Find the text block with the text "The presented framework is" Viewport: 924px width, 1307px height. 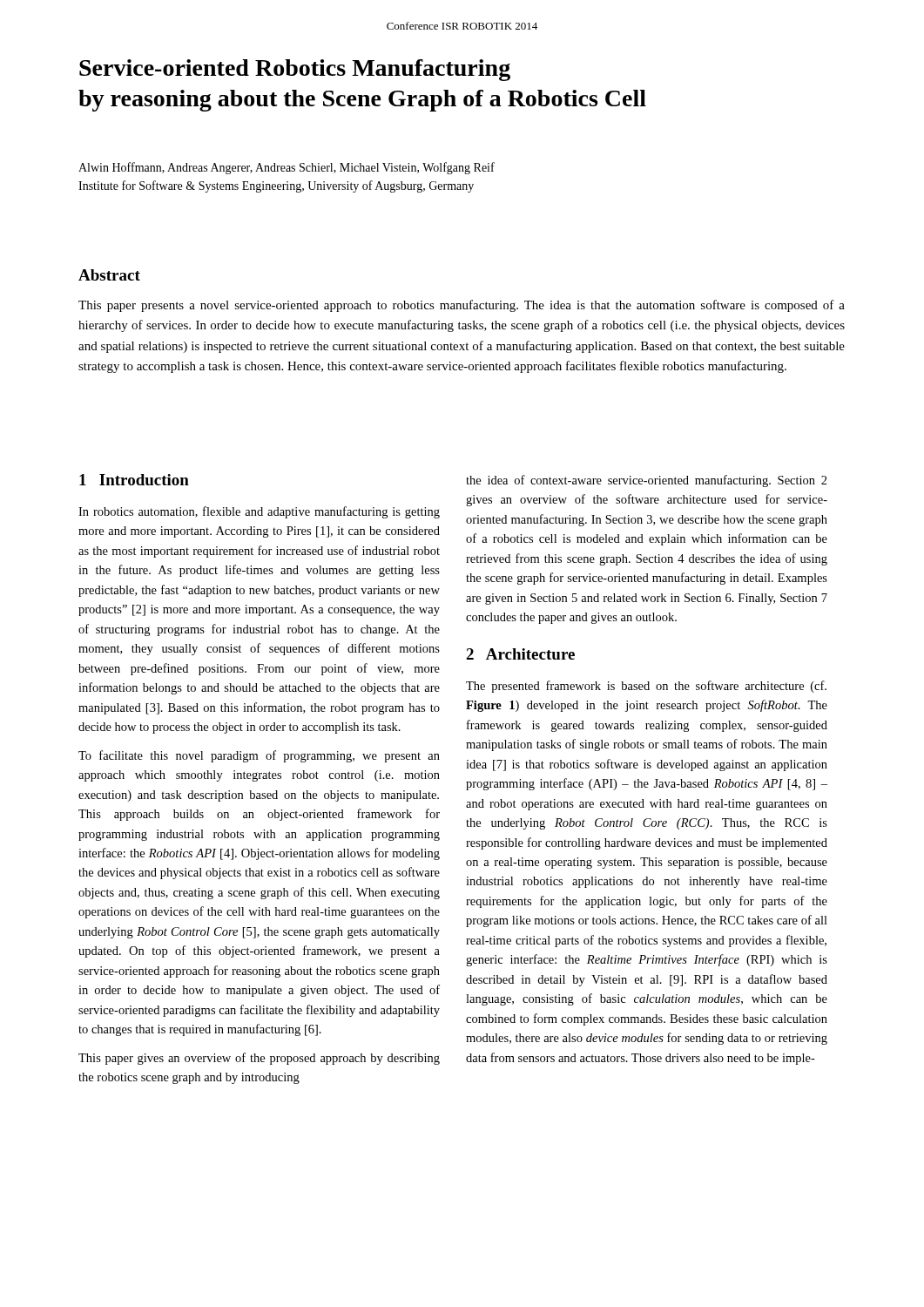click(x=647, y=872)
